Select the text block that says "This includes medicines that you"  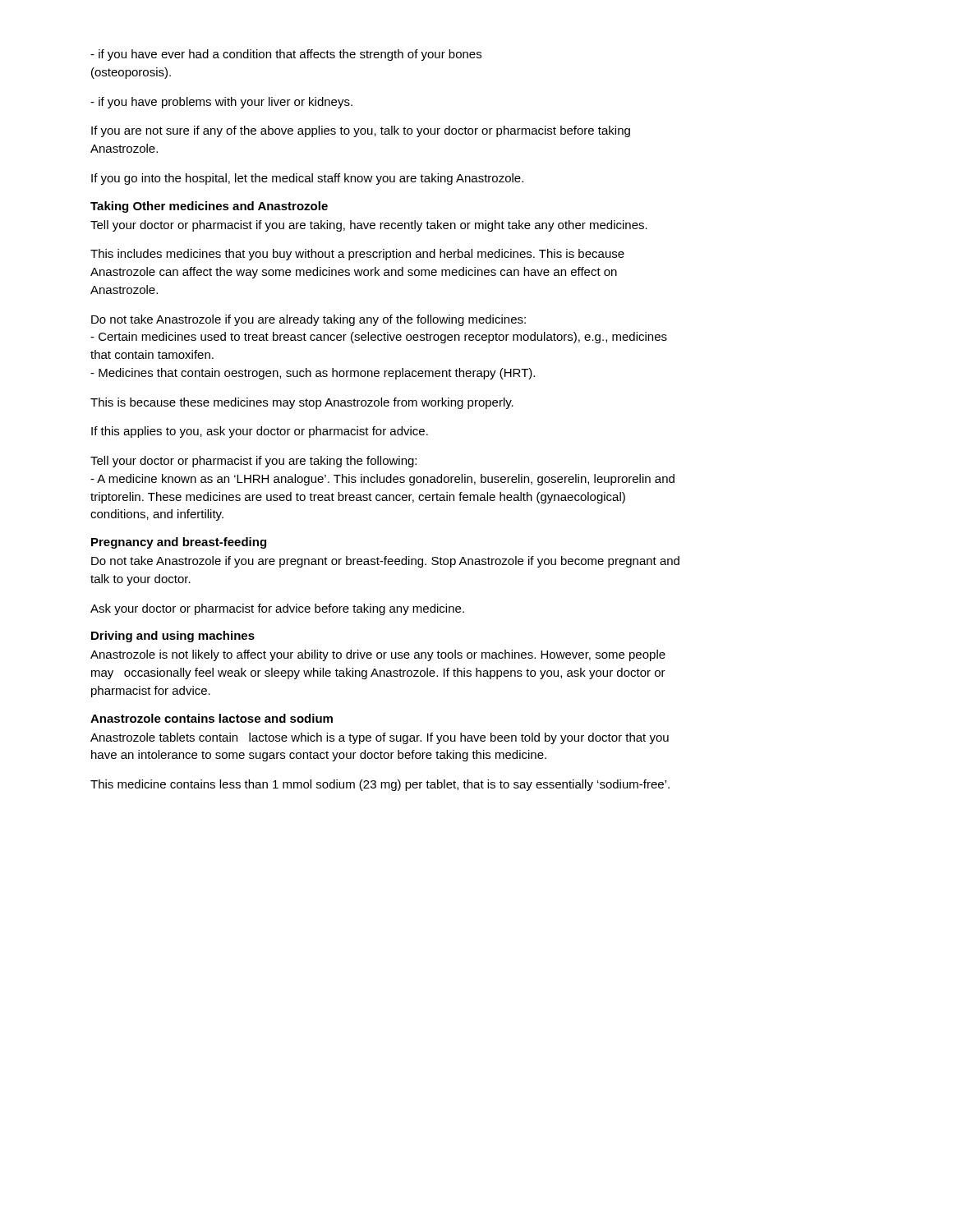pyautogui.click(x=357, y=271)
